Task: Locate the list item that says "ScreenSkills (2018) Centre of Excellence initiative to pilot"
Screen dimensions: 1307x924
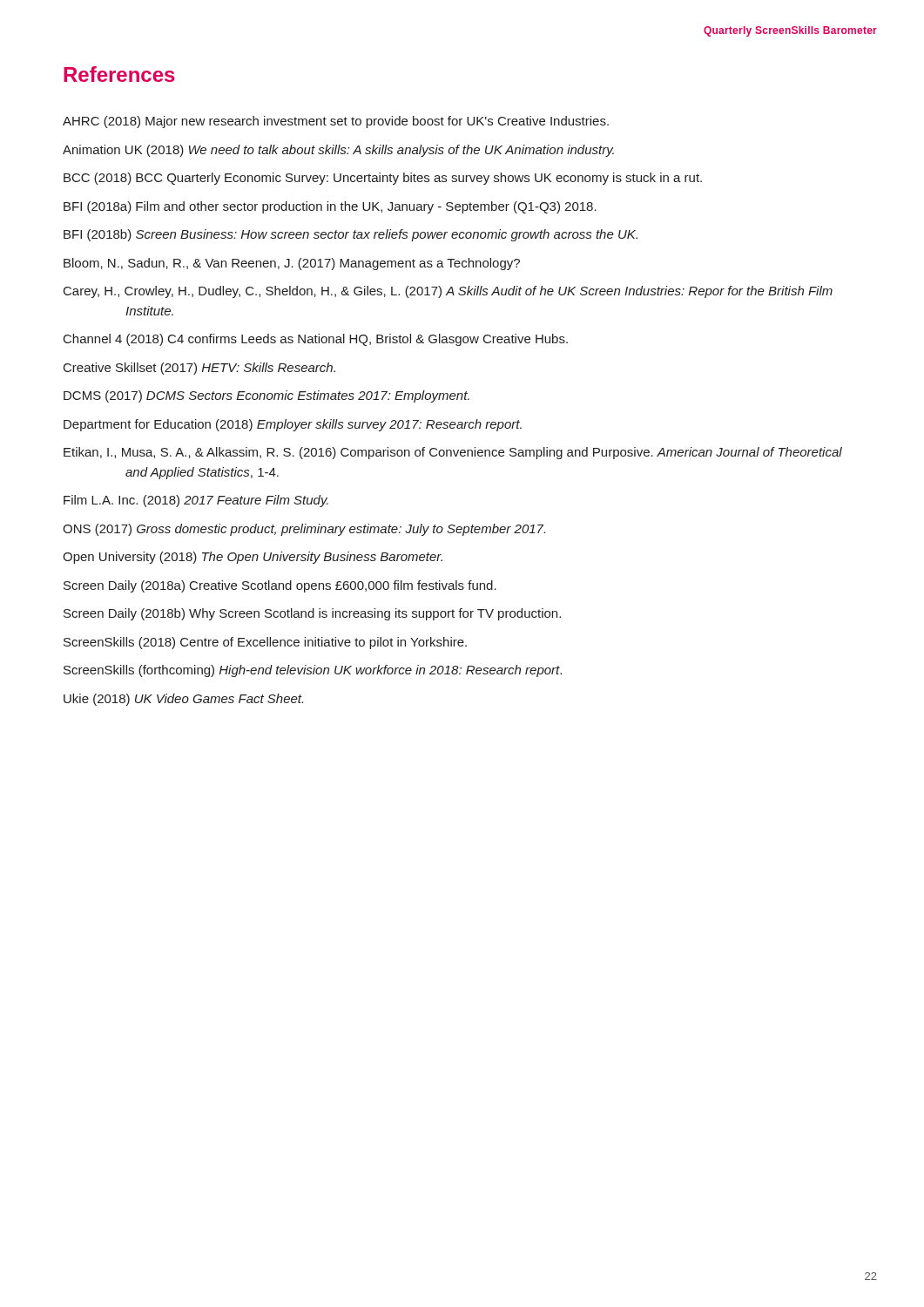Action: [265, 641]
